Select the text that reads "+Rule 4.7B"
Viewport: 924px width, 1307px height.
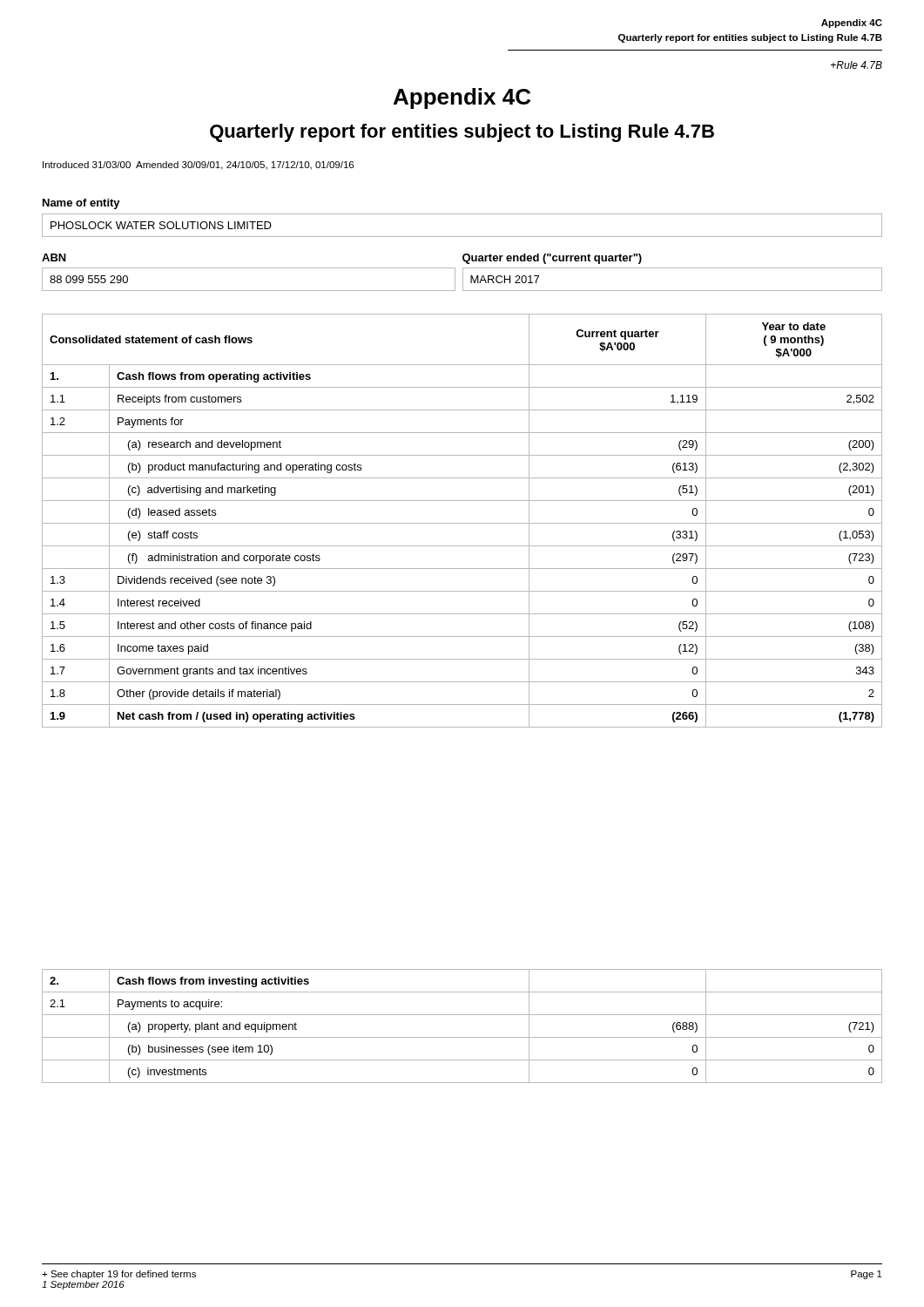pos(856,65)
